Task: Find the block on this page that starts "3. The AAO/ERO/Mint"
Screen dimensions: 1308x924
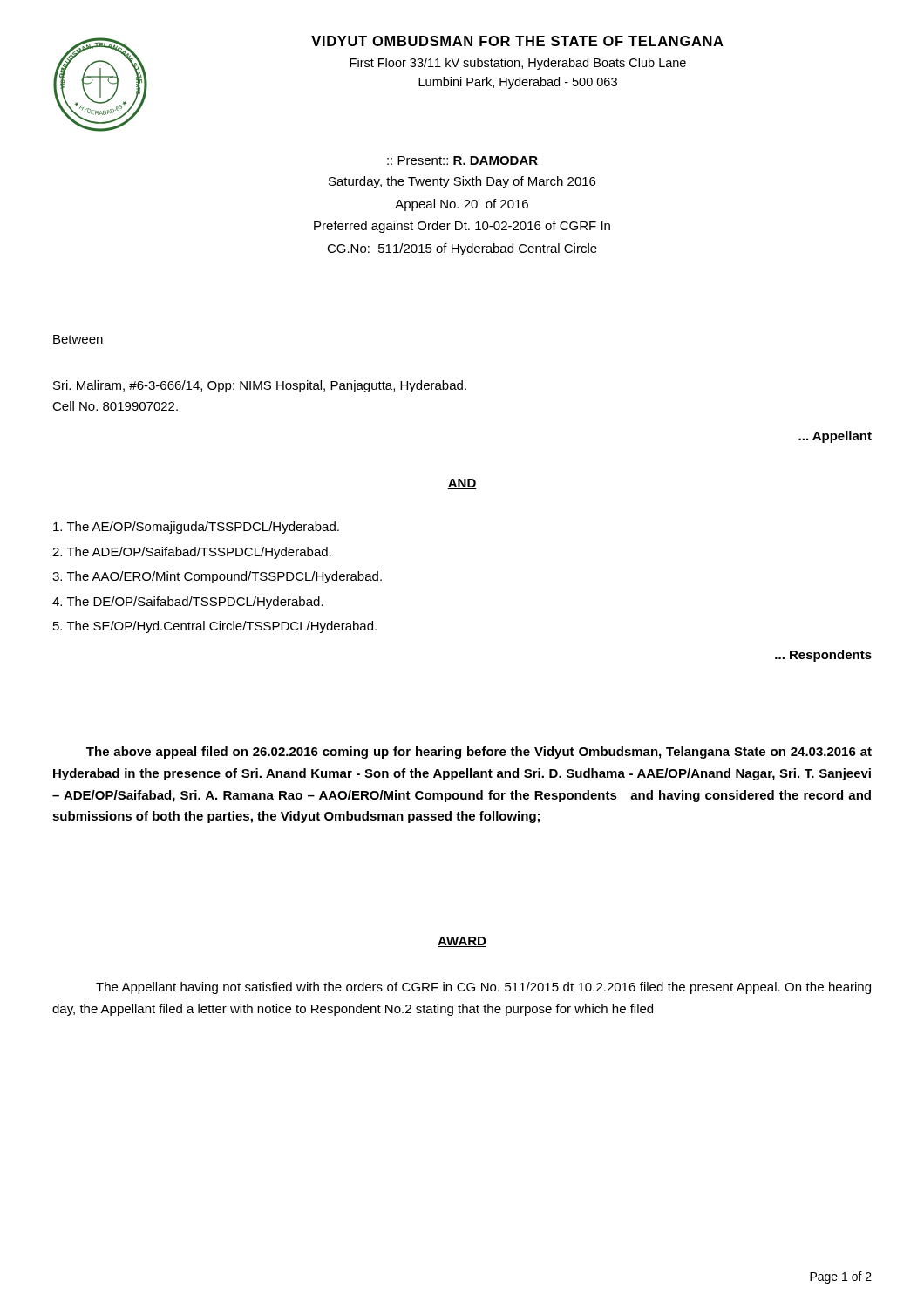Action: pyautogui.click(x=218, y=576)
